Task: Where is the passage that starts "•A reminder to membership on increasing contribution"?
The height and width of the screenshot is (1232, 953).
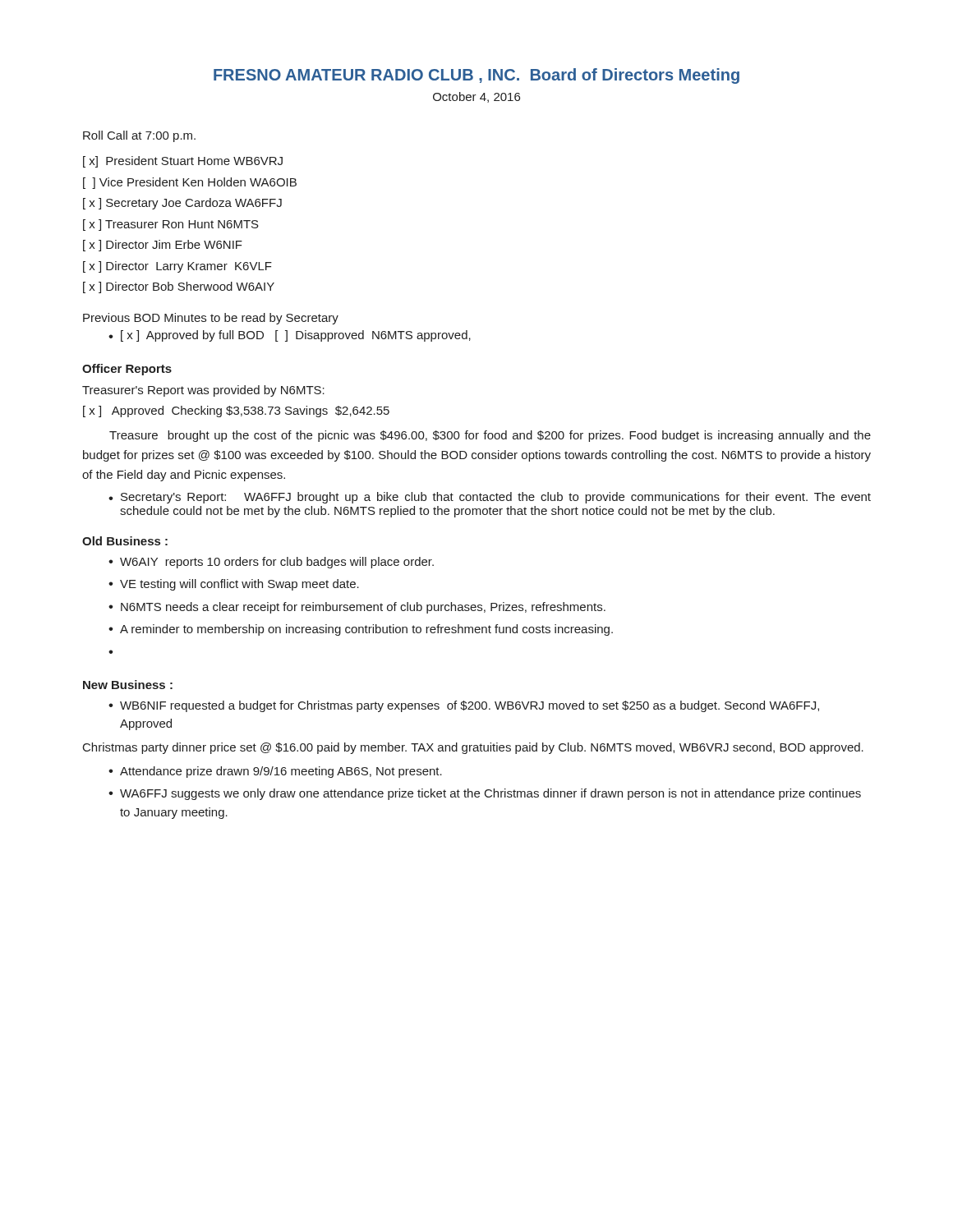Action: point(361,629)
